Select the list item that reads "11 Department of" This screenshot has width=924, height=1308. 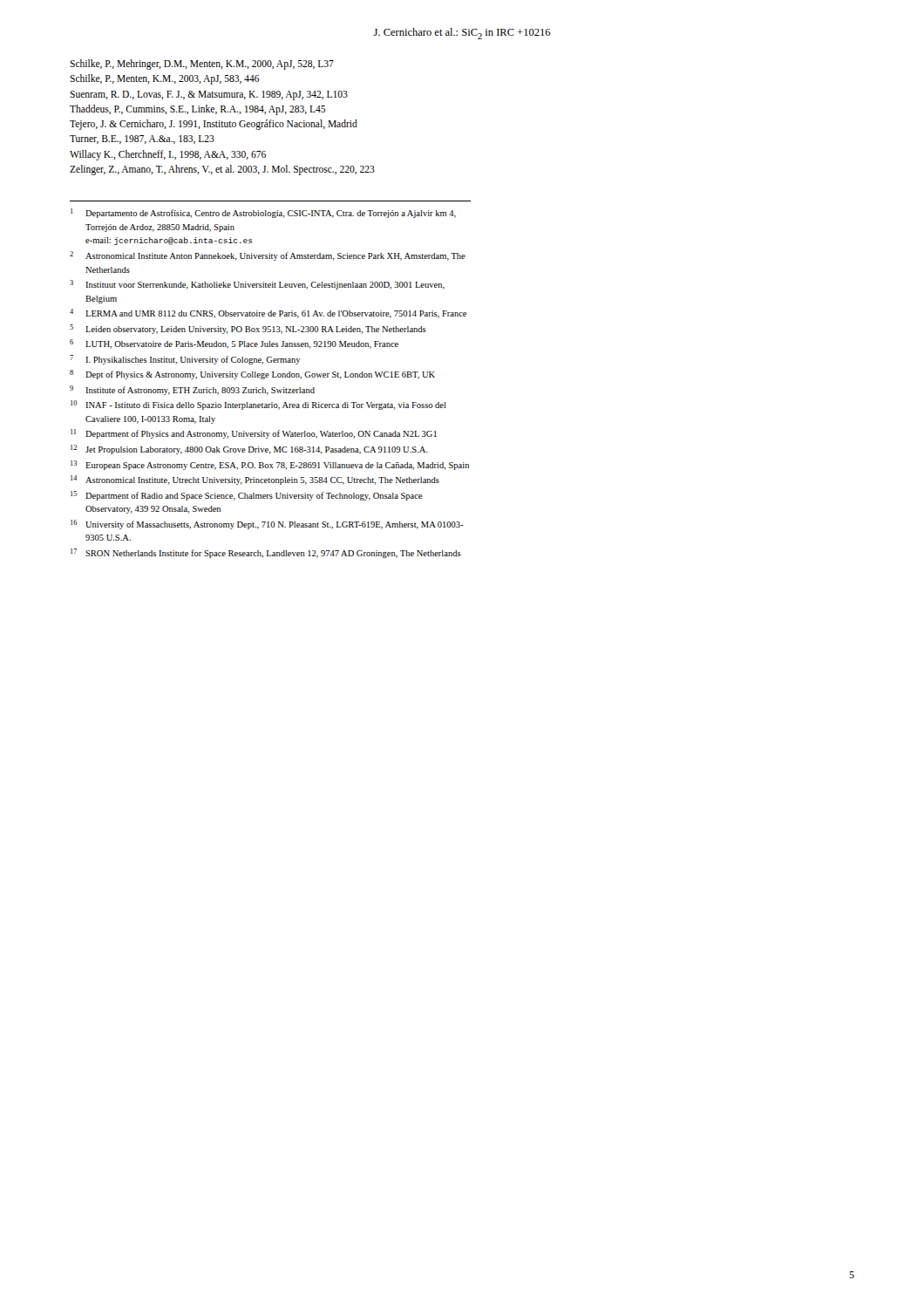click(x=270, y=434)
